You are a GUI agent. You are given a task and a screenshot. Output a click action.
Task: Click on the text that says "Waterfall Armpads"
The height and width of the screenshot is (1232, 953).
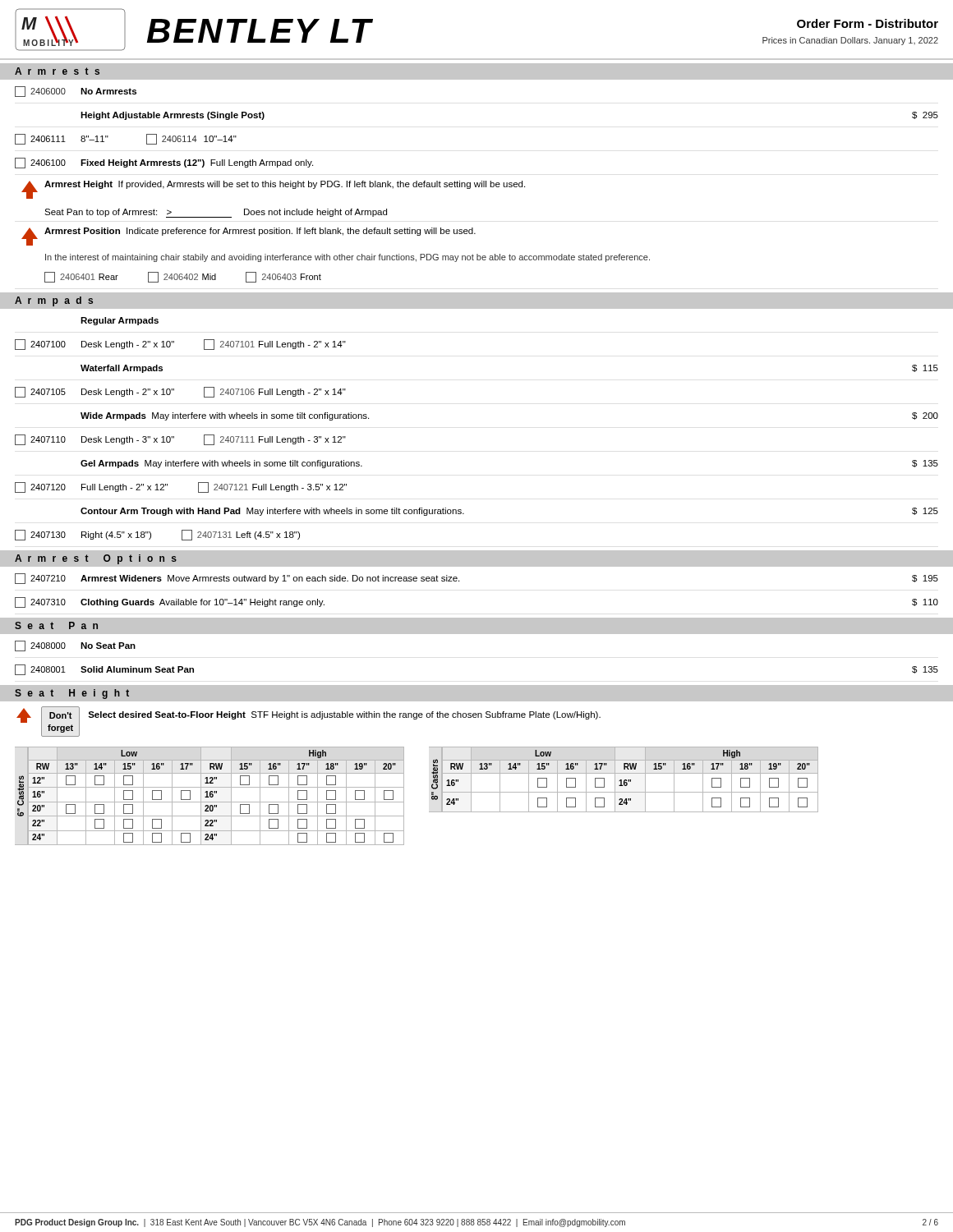122,368
